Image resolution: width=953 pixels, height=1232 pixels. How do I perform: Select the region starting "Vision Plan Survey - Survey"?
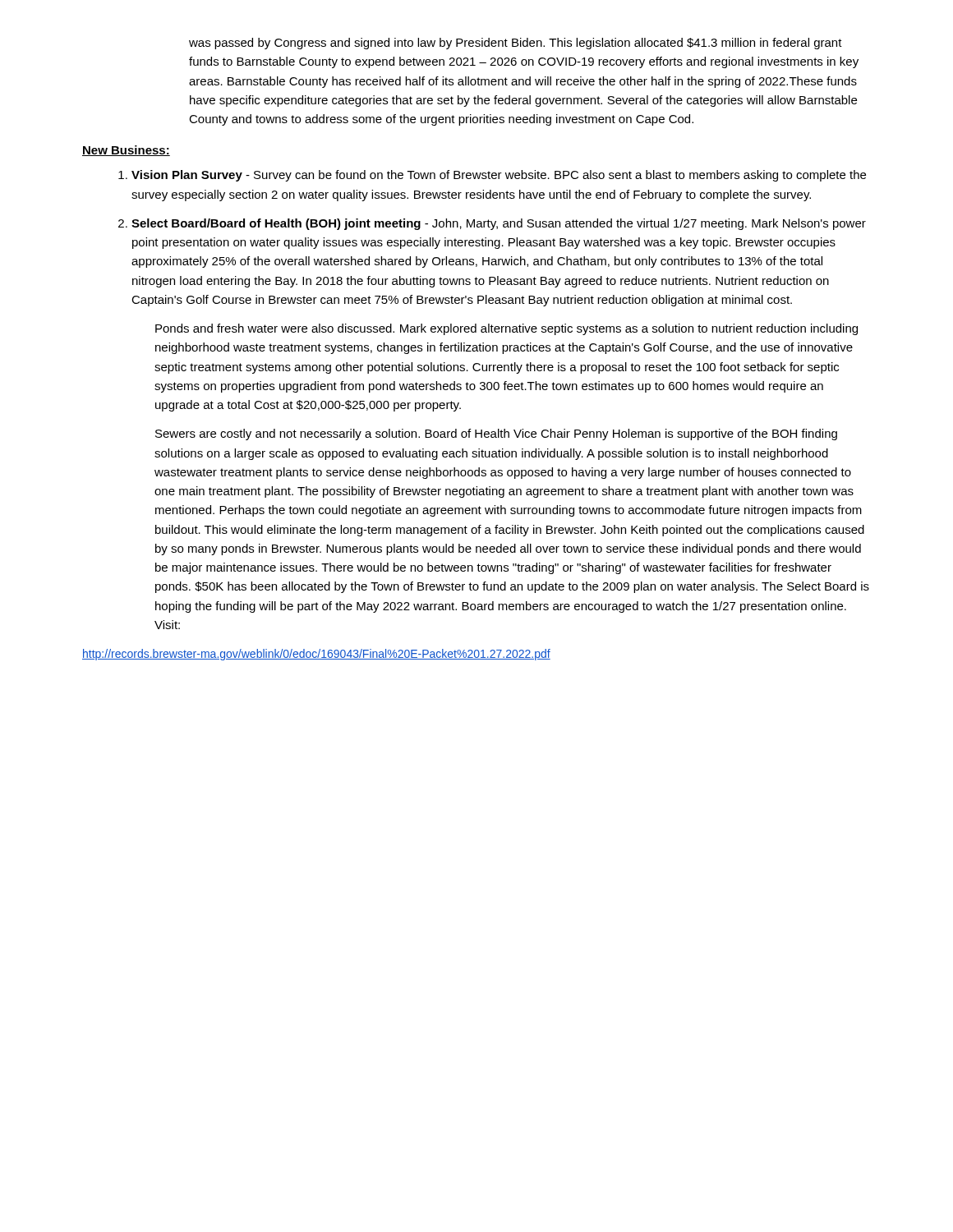[499, 184]
